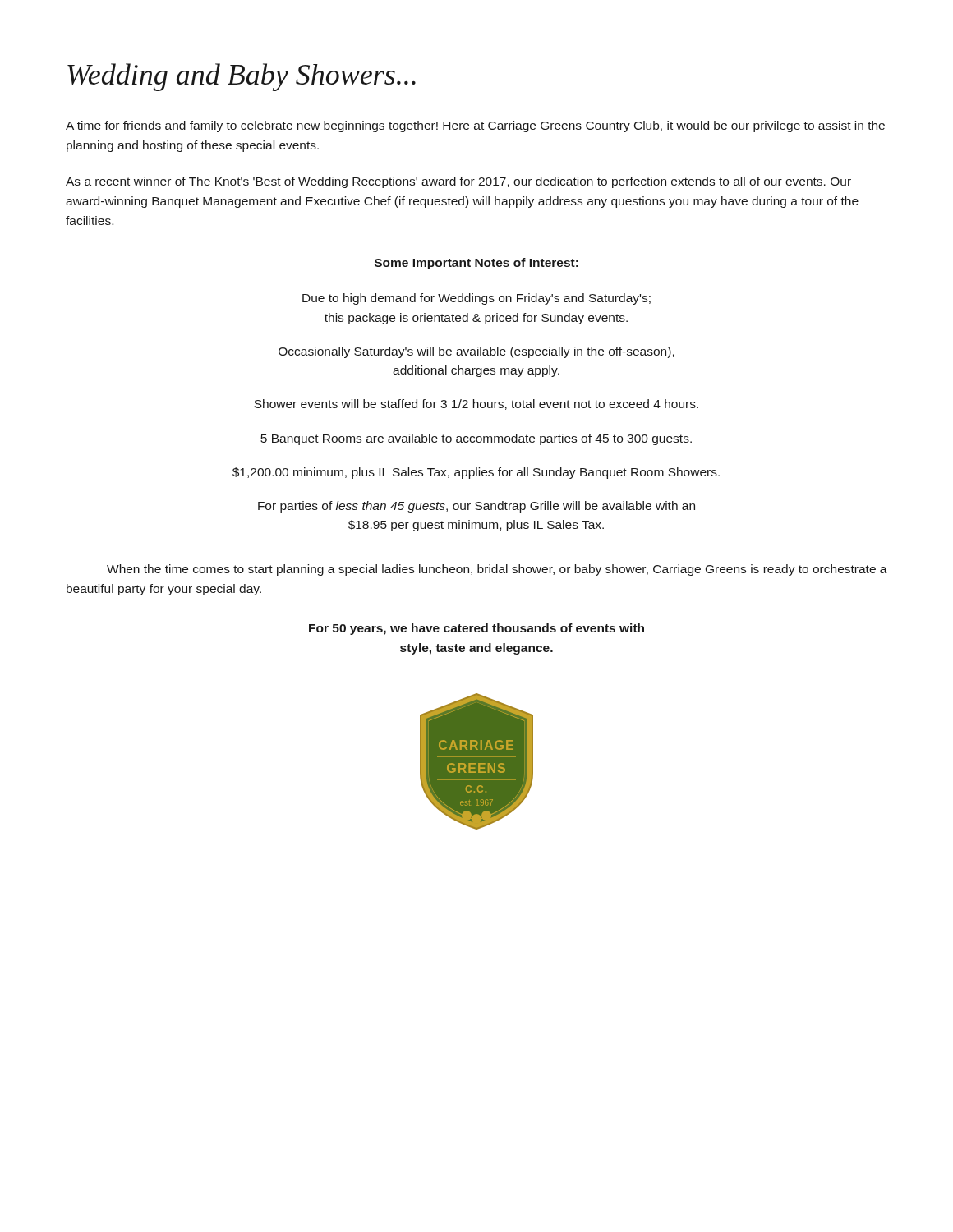Image resolution: width=953 pixels, height=1232 pixels.
Task: Locate the block starting "Due to high demand for"
Action: [476, 308]
